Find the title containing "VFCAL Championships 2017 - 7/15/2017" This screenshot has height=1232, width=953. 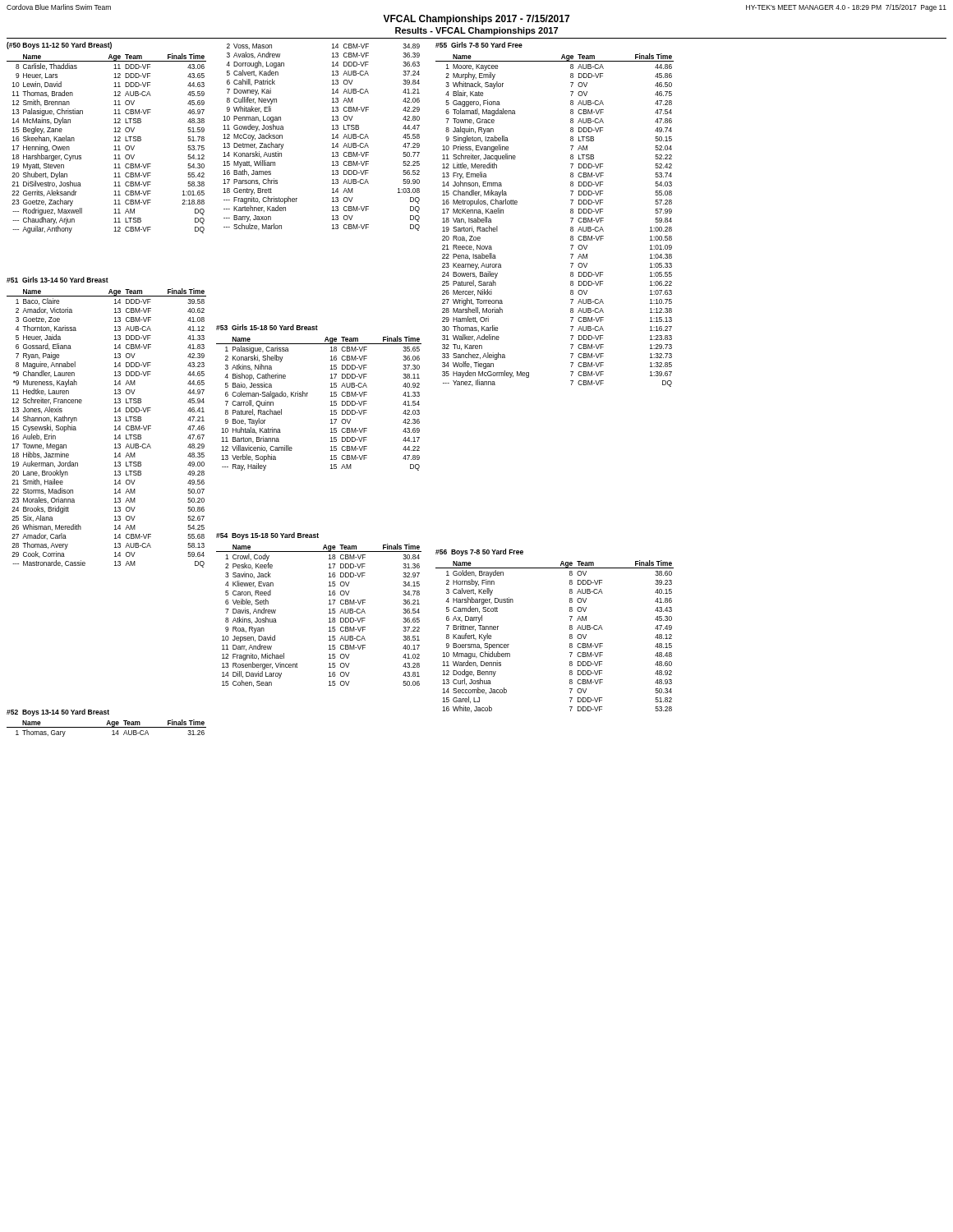click(x=476, y=19)
